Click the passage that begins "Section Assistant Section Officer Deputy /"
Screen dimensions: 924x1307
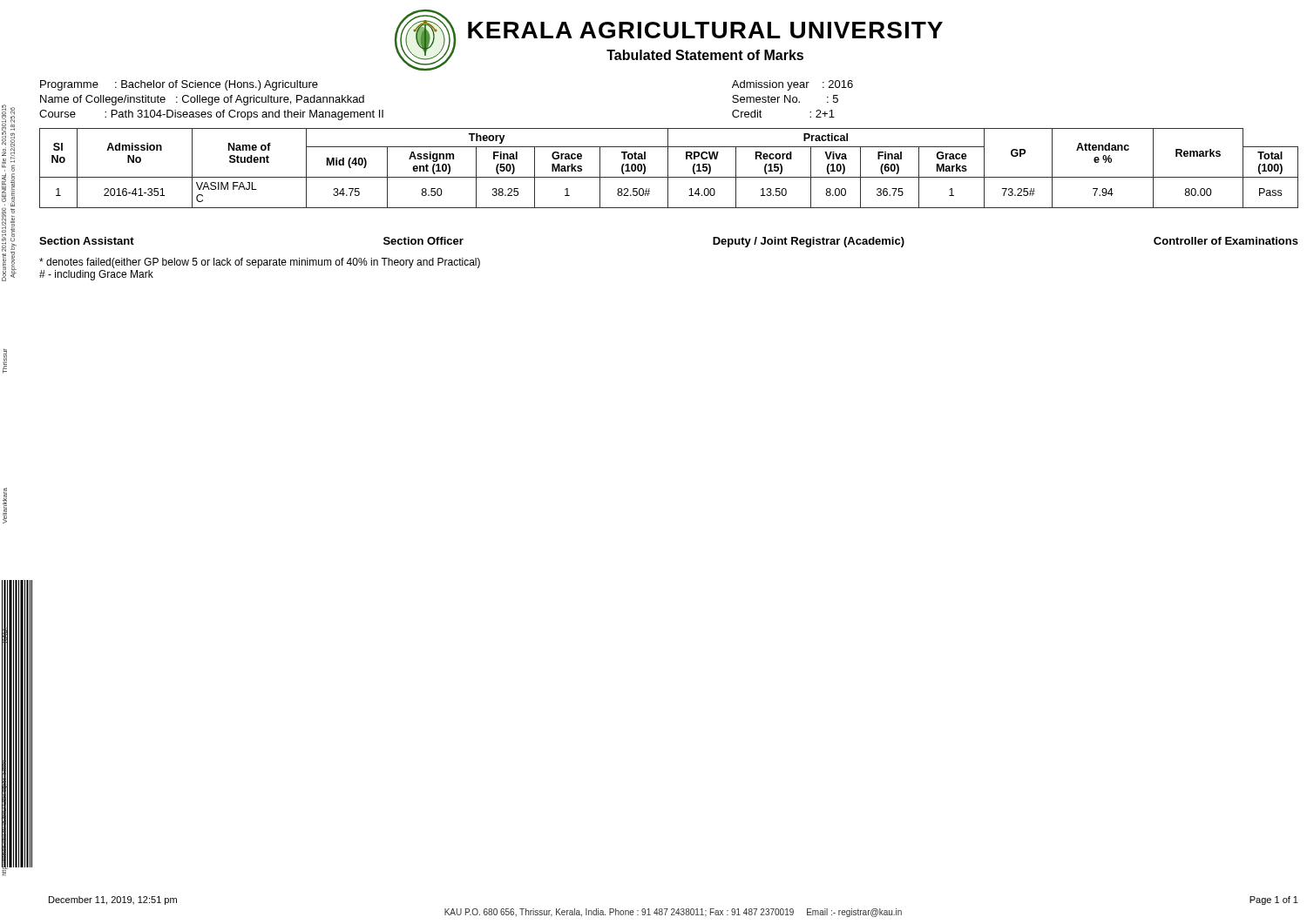(x=87, y=242)
